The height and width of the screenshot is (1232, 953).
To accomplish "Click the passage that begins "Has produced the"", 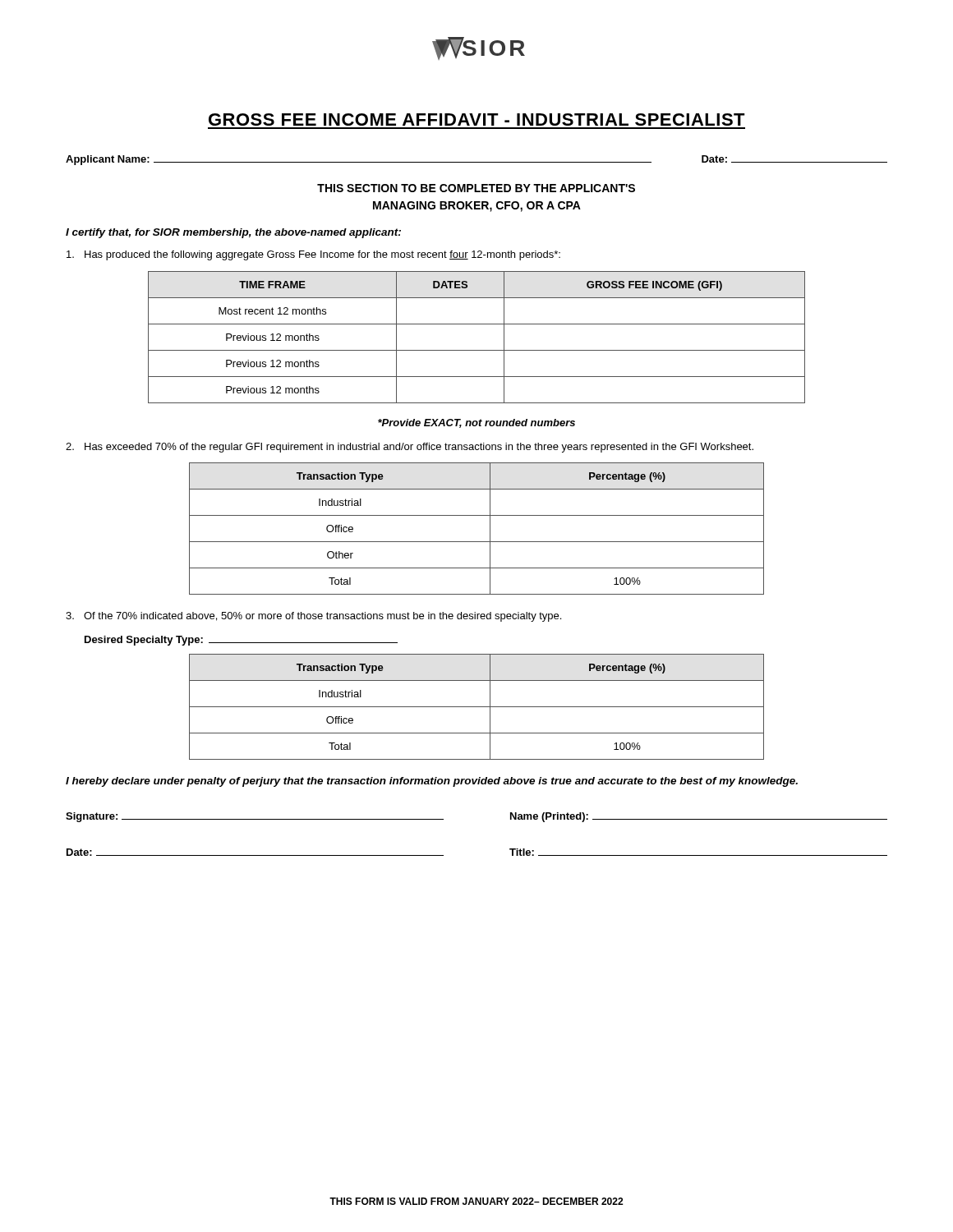I will pos(476,254).
